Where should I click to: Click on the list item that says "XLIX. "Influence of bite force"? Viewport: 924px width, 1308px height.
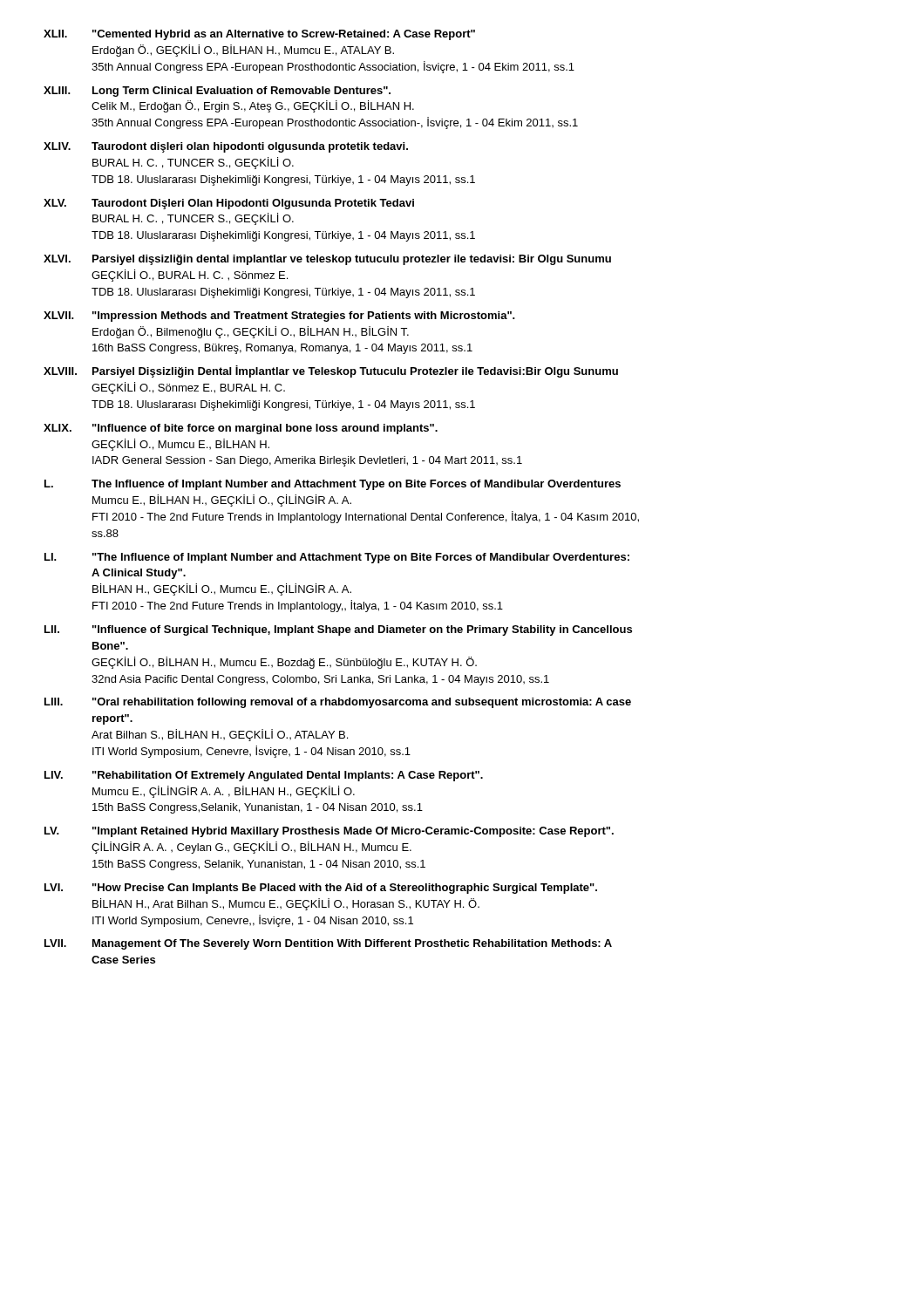[x=462, y=445]
